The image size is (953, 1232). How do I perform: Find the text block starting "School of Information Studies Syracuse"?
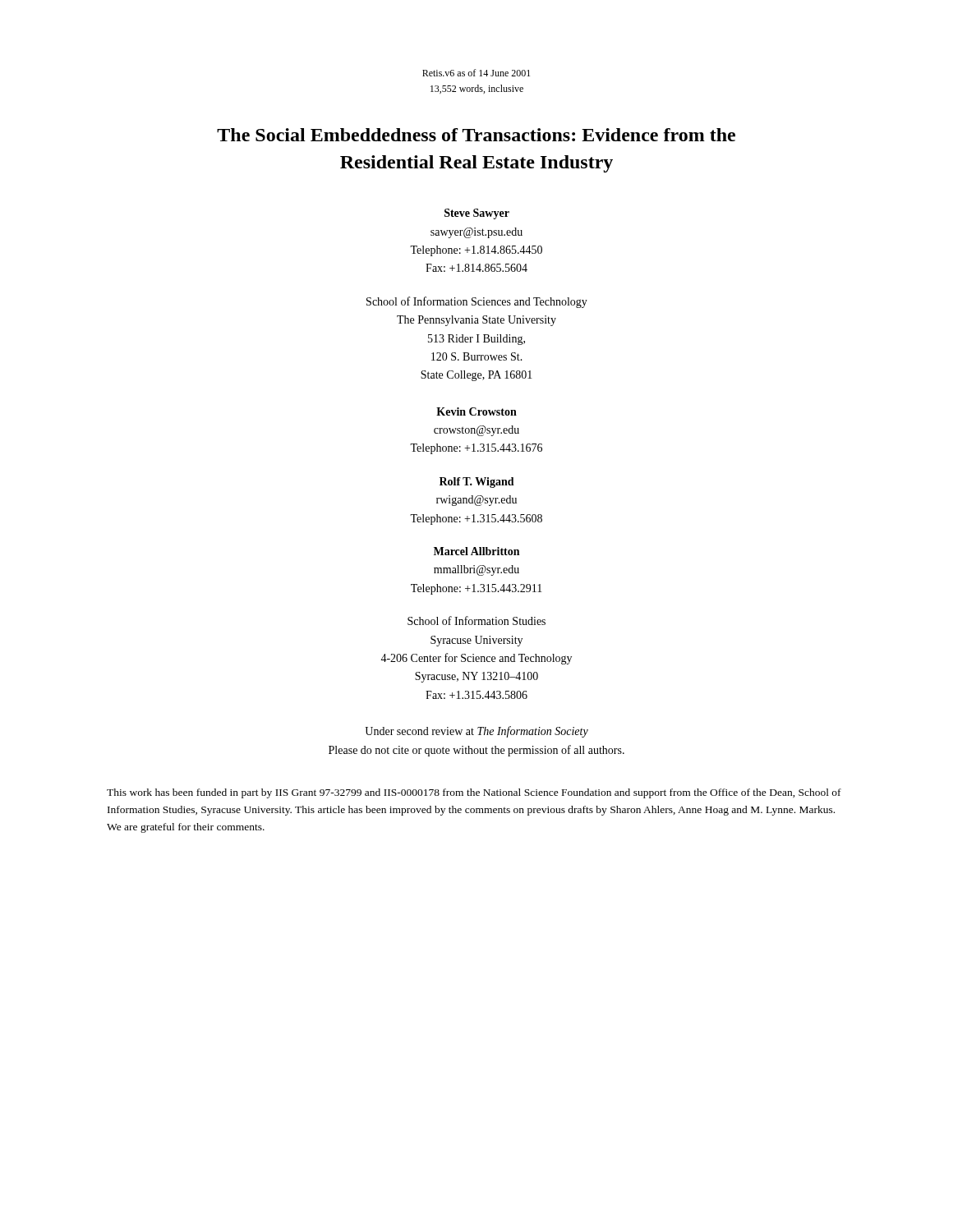click(476, 658)
